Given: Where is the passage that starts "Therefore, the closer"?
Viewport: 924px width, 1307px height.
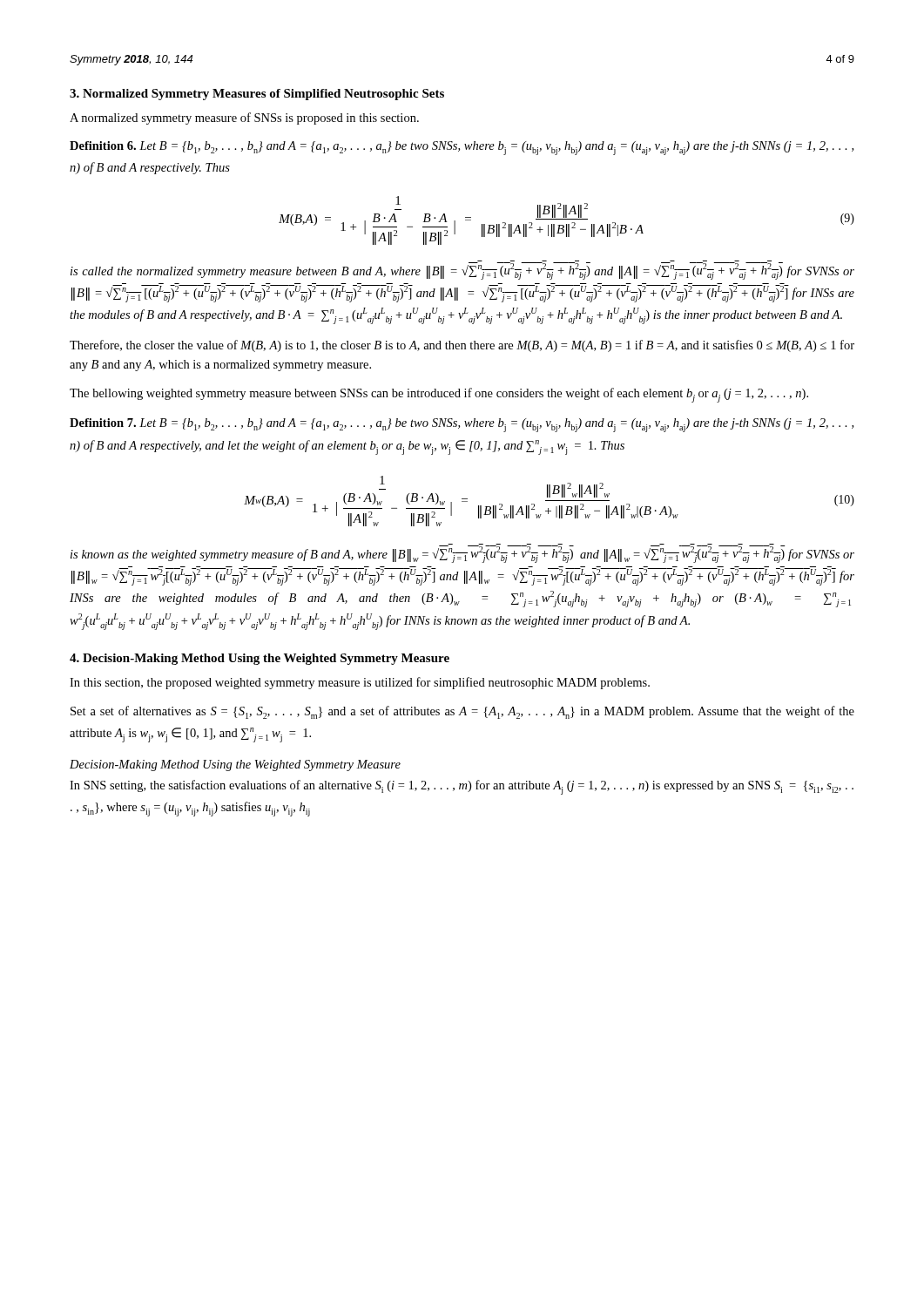Looking at the screenshot, I should 462,355.
